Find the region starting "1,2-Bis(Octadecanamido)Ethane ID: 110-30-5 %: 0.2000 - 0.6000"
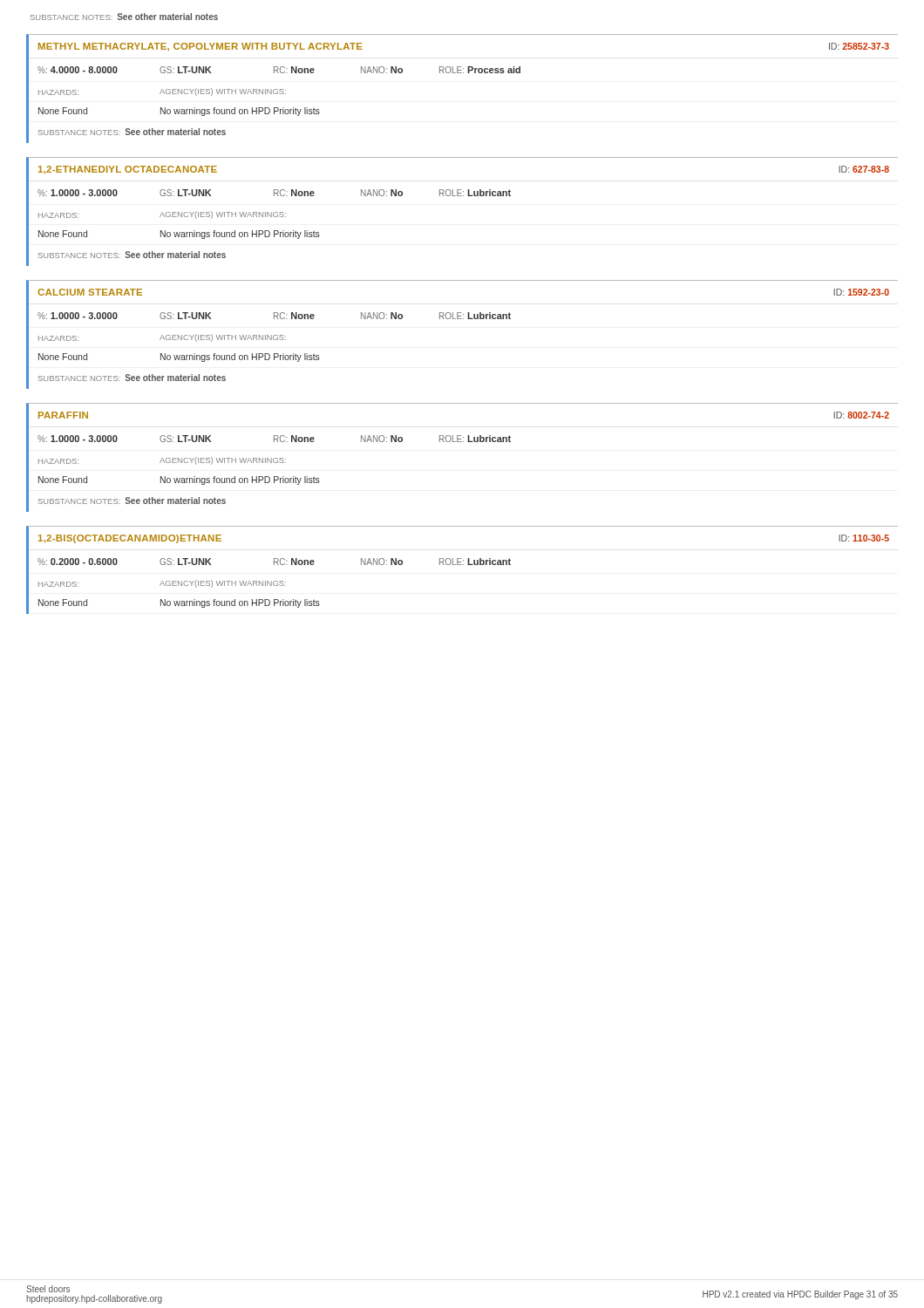This screenshot has width=924, height=1308. point(463,570)
